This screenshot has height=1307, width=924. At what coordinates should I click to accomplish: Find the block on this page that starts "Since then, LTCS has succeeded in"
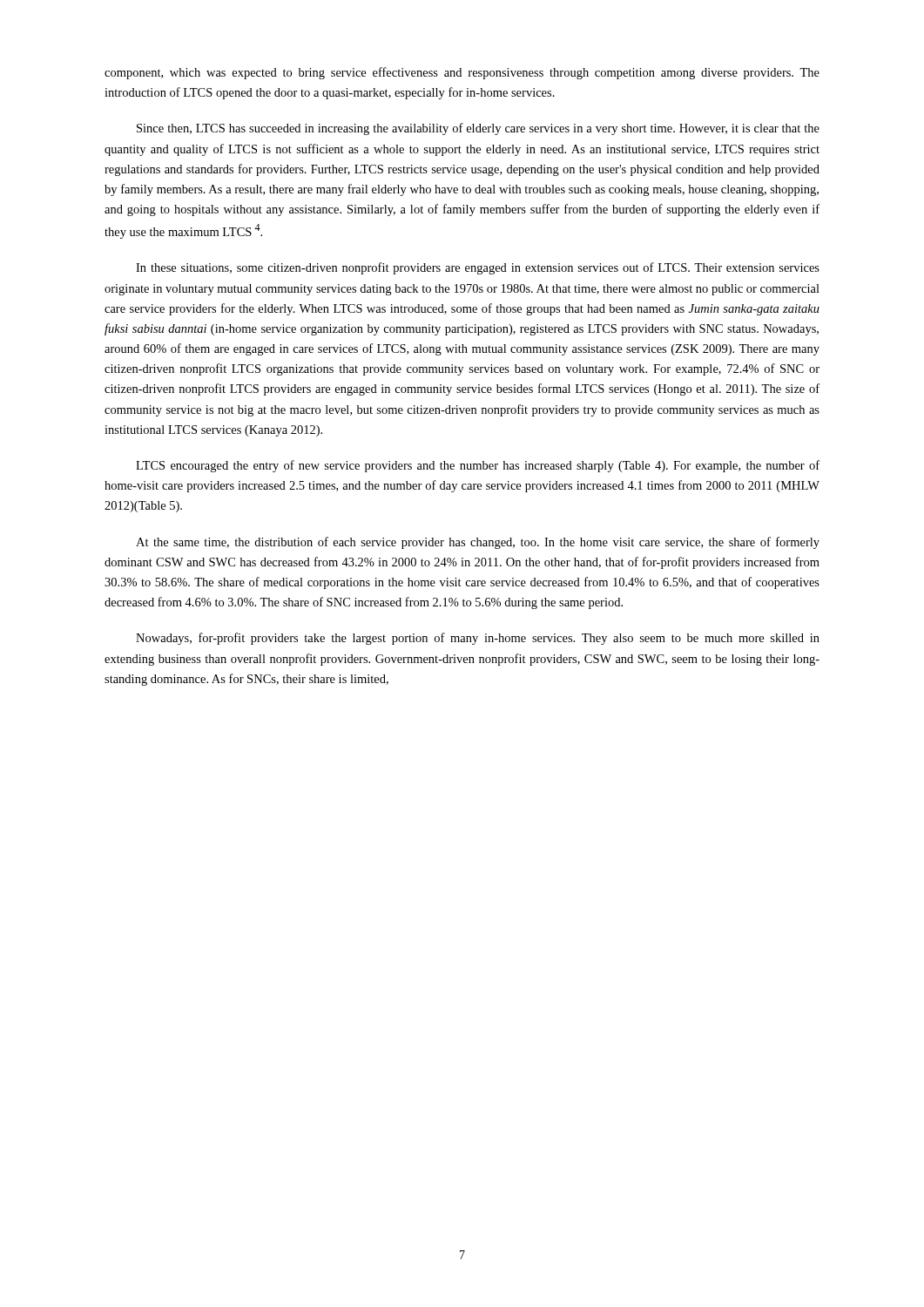[462, 180]
